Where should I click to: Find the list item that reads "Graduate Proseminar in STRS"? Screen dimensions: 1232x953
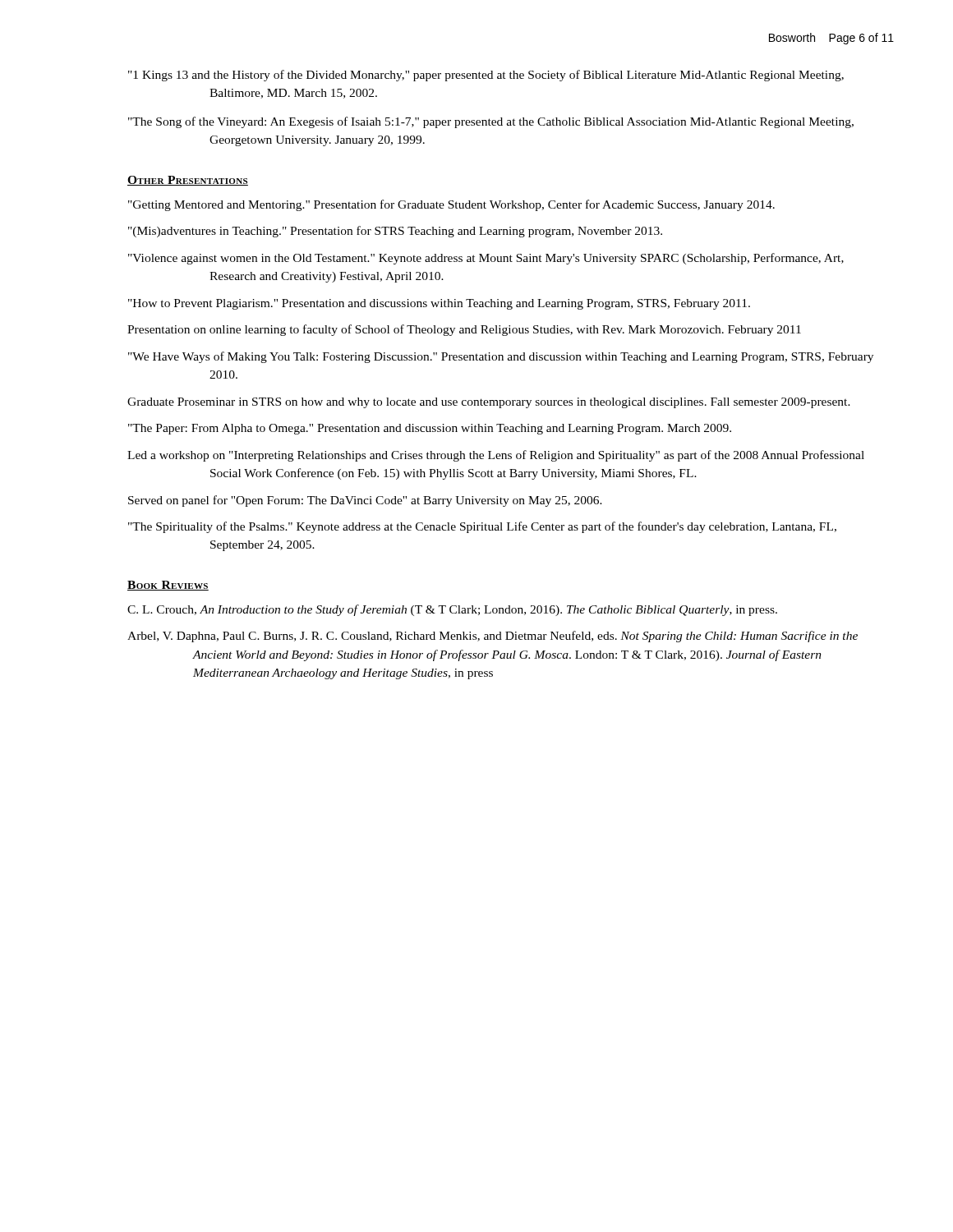coord(489,401)
